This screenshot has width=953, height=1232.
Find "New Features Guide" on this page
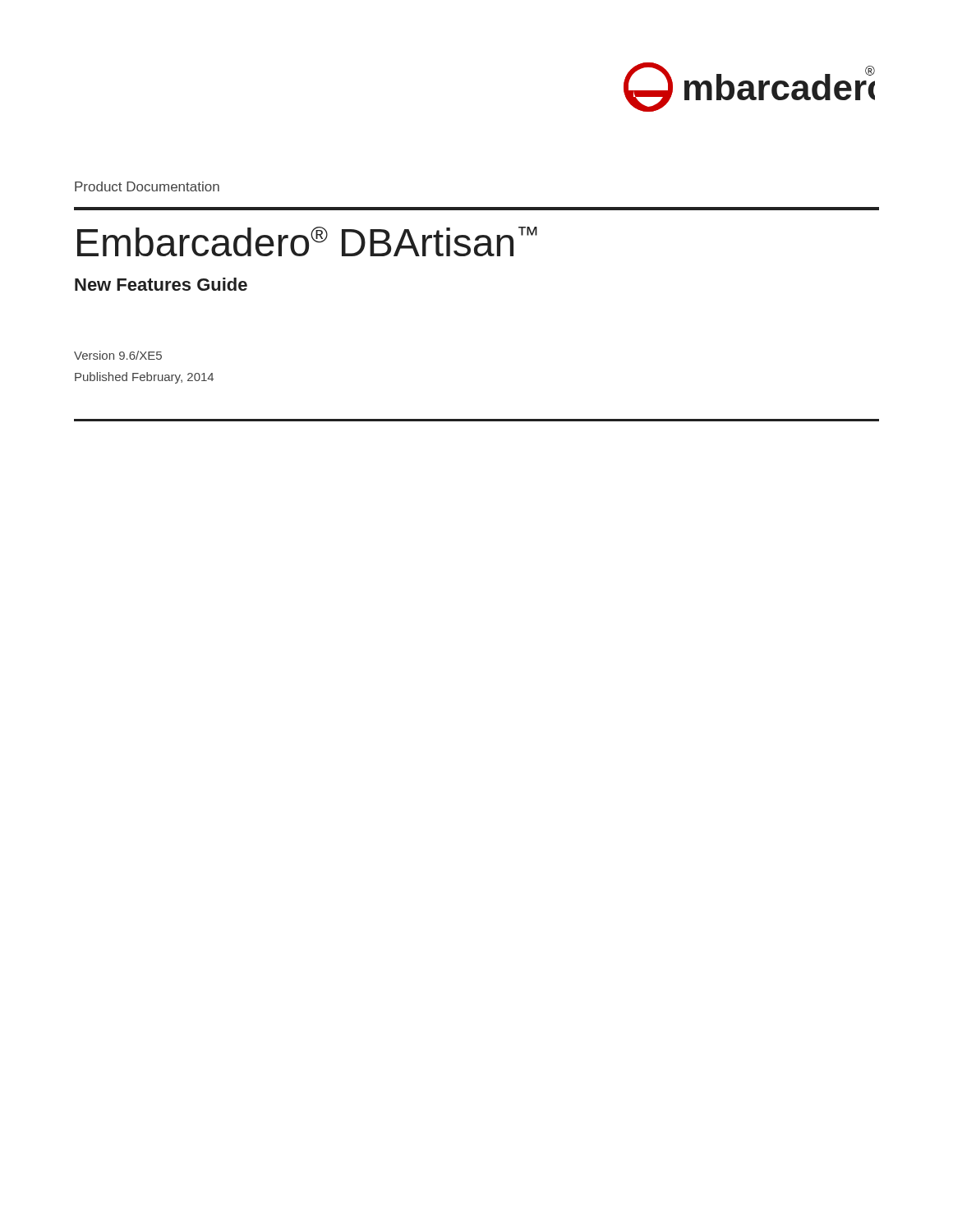[x=161, y=285]
